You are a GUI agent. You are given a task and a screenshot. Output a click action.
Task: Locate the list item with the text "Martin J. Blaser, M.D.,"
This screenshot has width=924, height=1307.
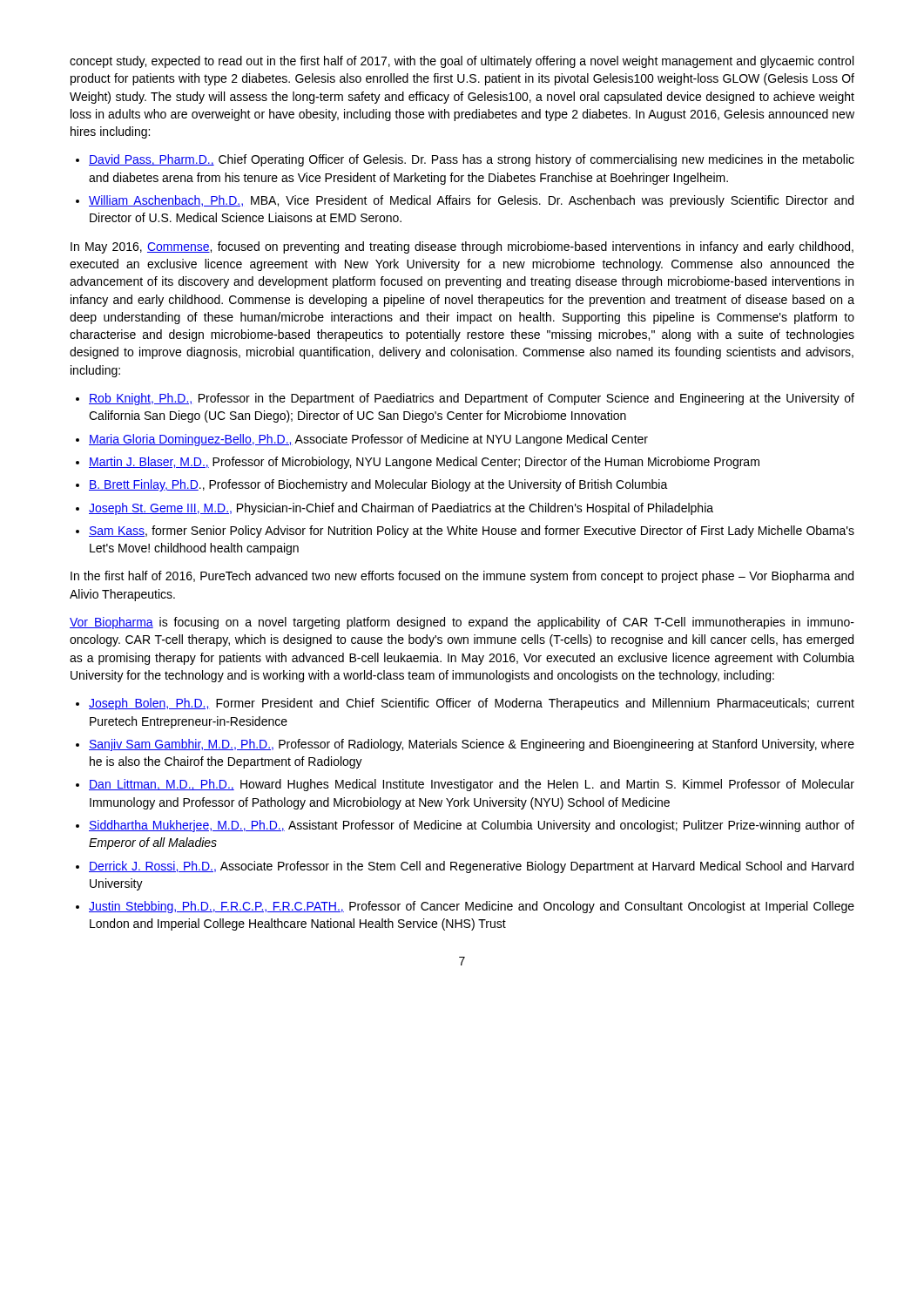424,462
